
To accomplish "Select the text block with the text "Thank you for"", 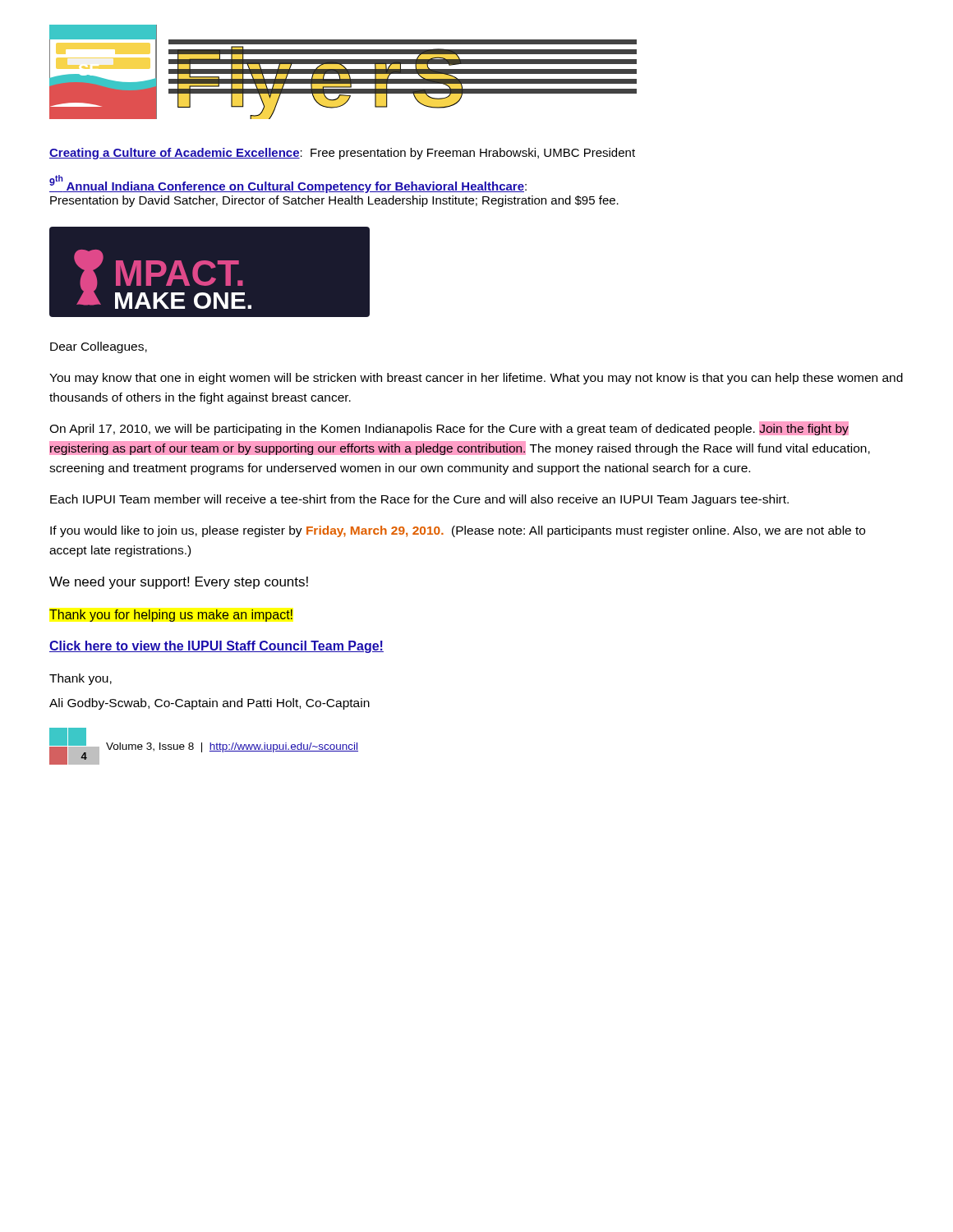I will click(171, 614).
